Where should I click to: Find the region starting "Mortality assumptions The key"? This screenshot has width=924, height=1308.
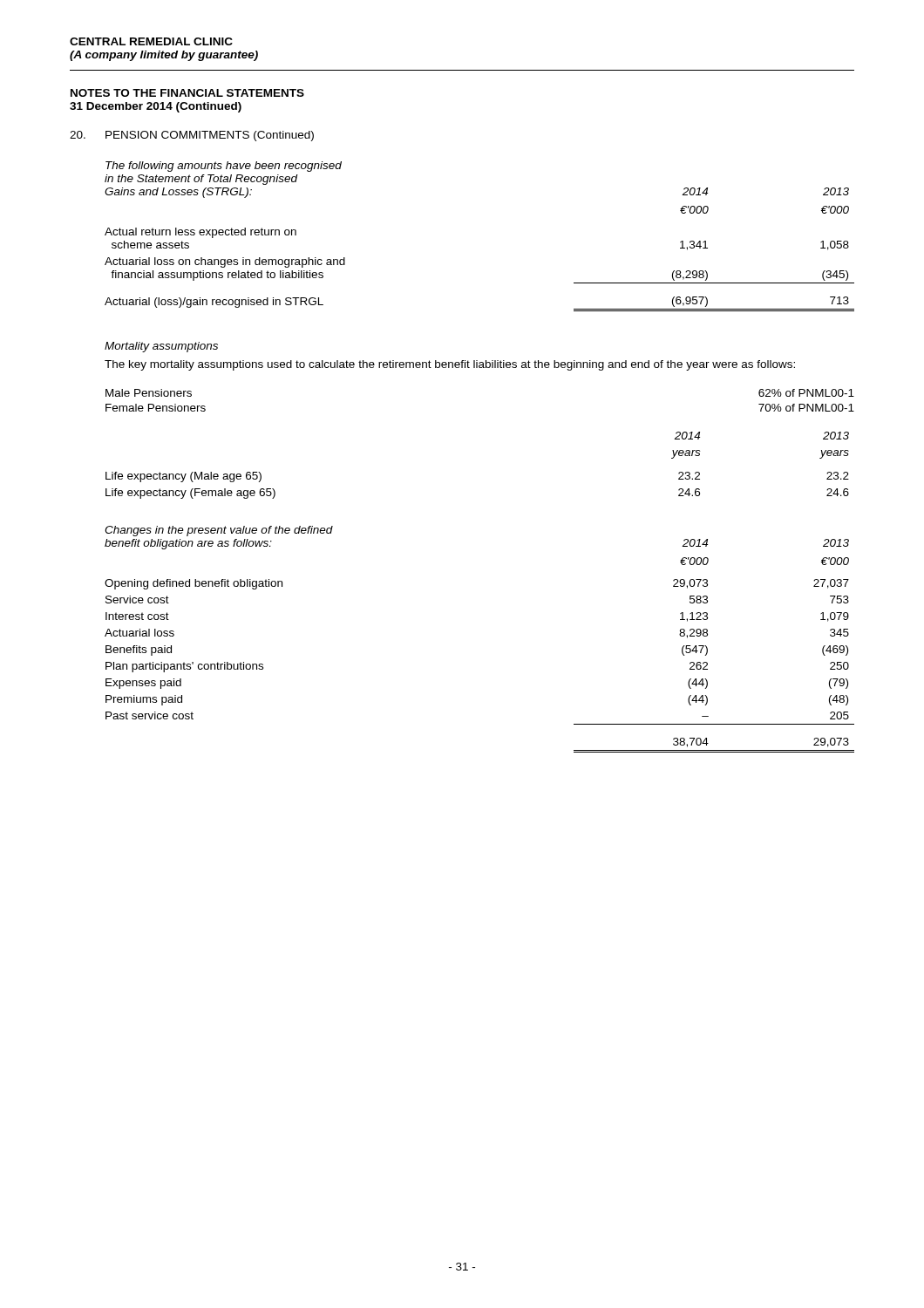click(479, 356)
